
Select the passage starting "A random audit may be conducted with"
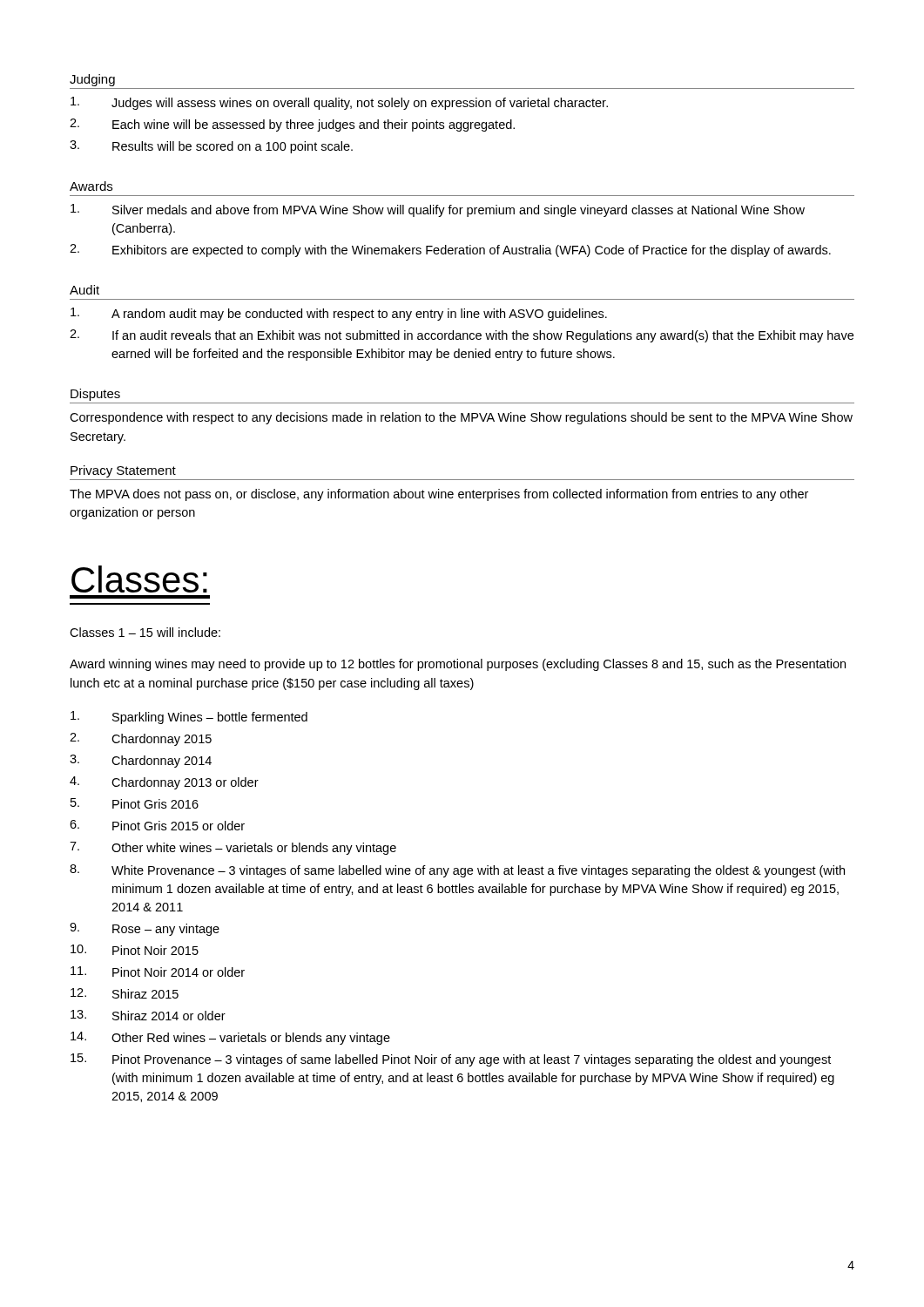point(462,314)
